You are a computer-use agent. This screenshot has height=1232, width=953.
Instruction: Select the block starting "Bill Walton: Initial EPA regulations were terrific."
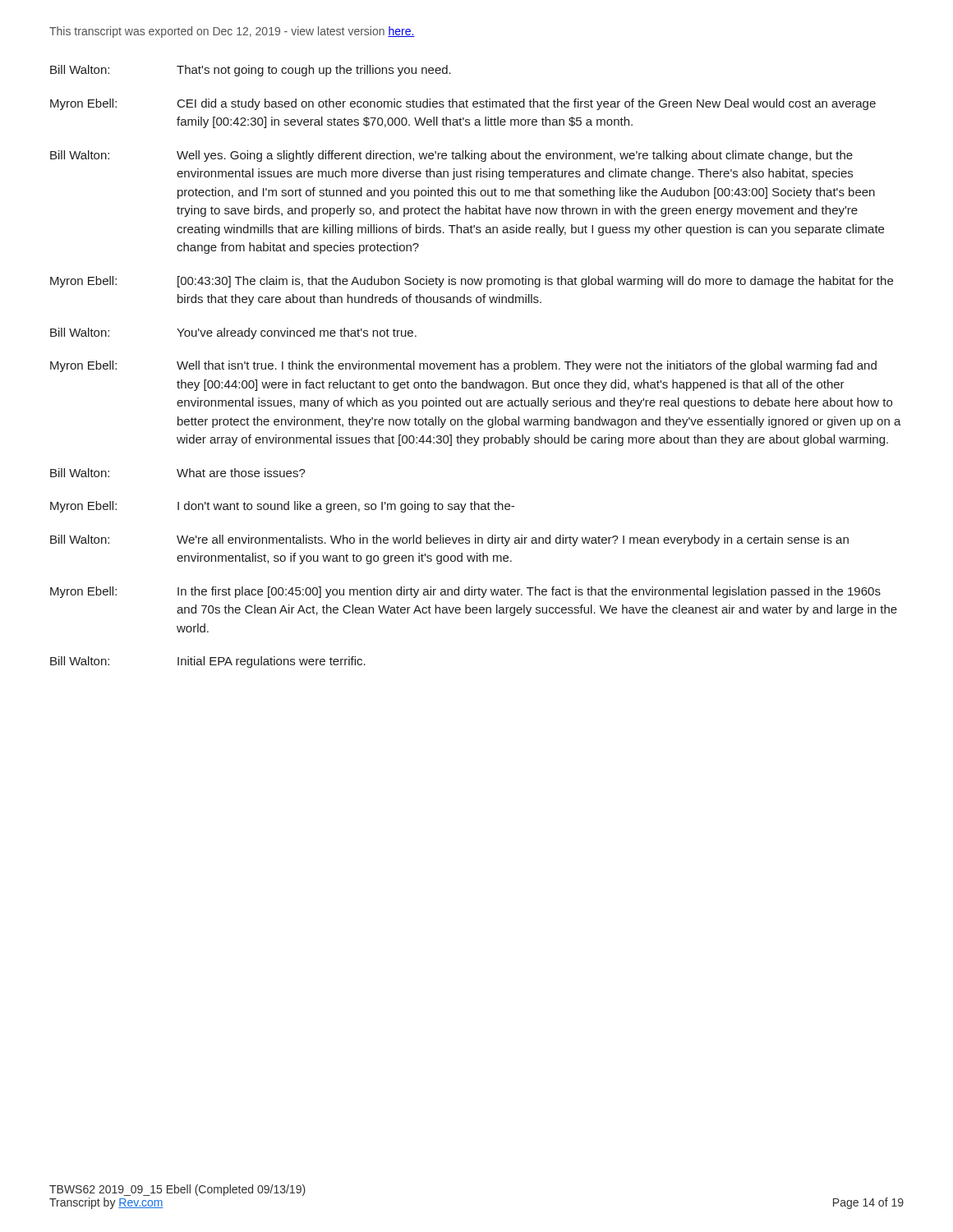point(208,662)
